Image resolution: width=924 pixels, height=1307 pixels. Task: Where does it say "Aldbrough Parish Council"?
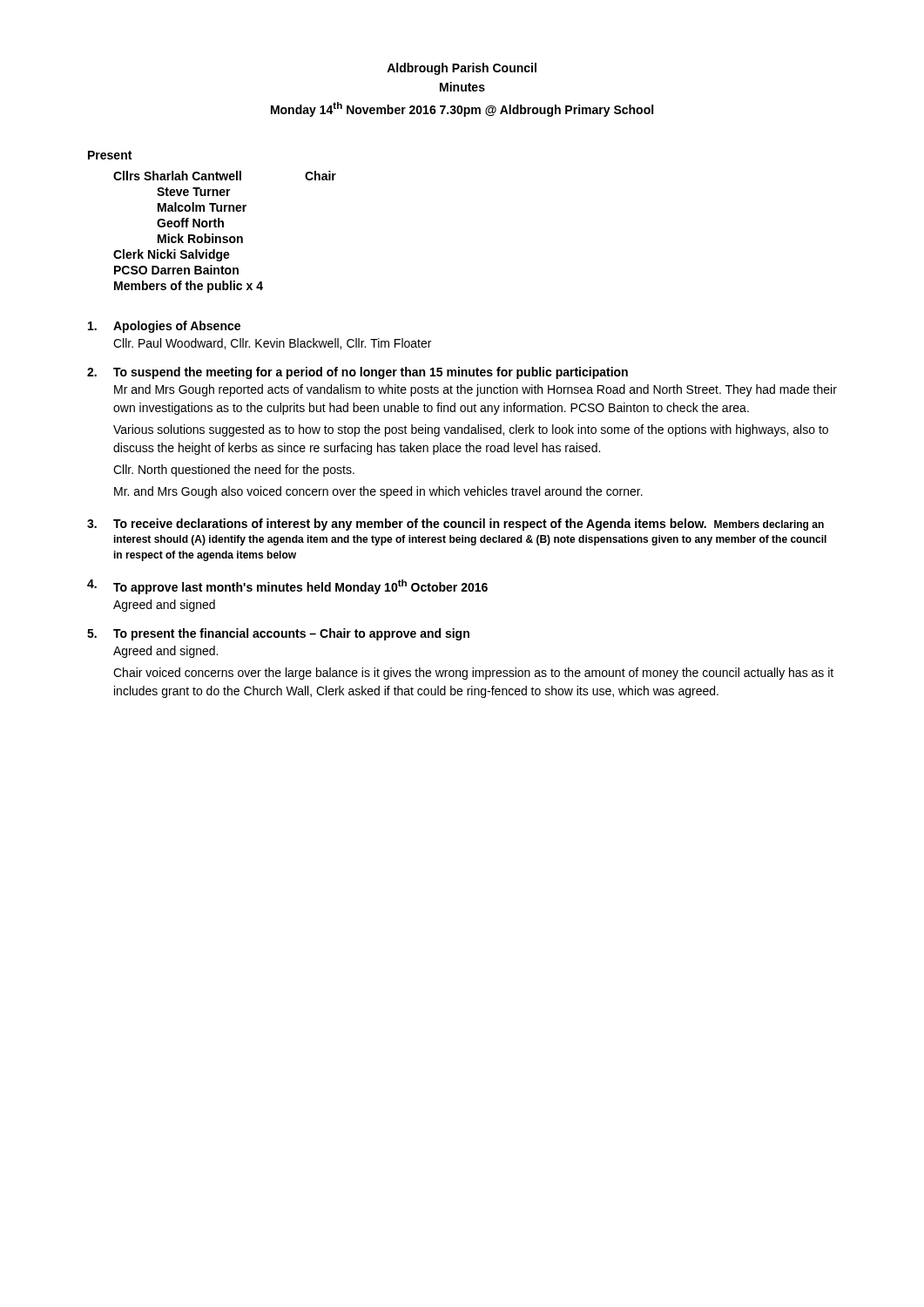pos(462,68)
